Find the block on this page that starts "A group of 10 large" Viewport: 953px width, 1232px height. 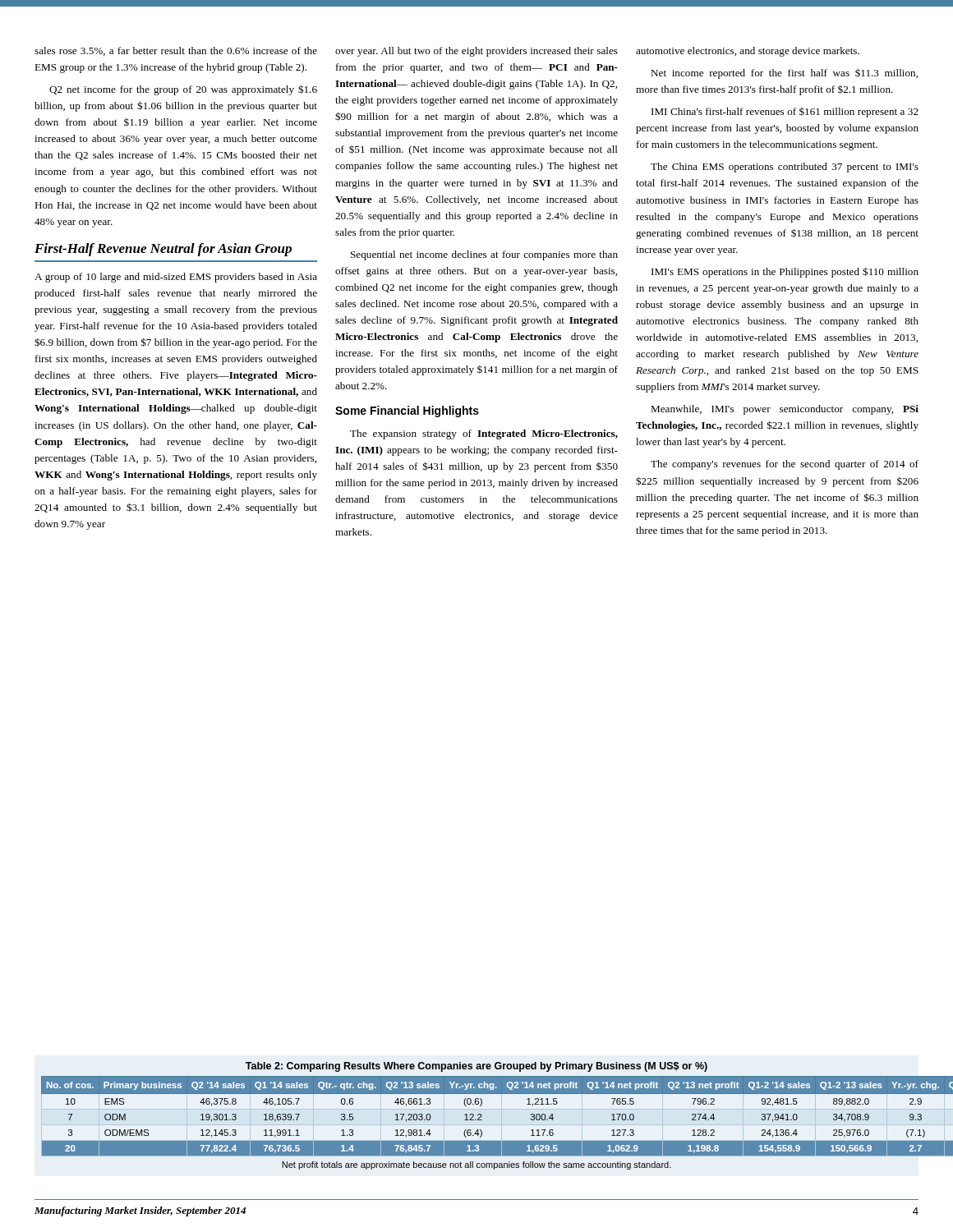176,400
